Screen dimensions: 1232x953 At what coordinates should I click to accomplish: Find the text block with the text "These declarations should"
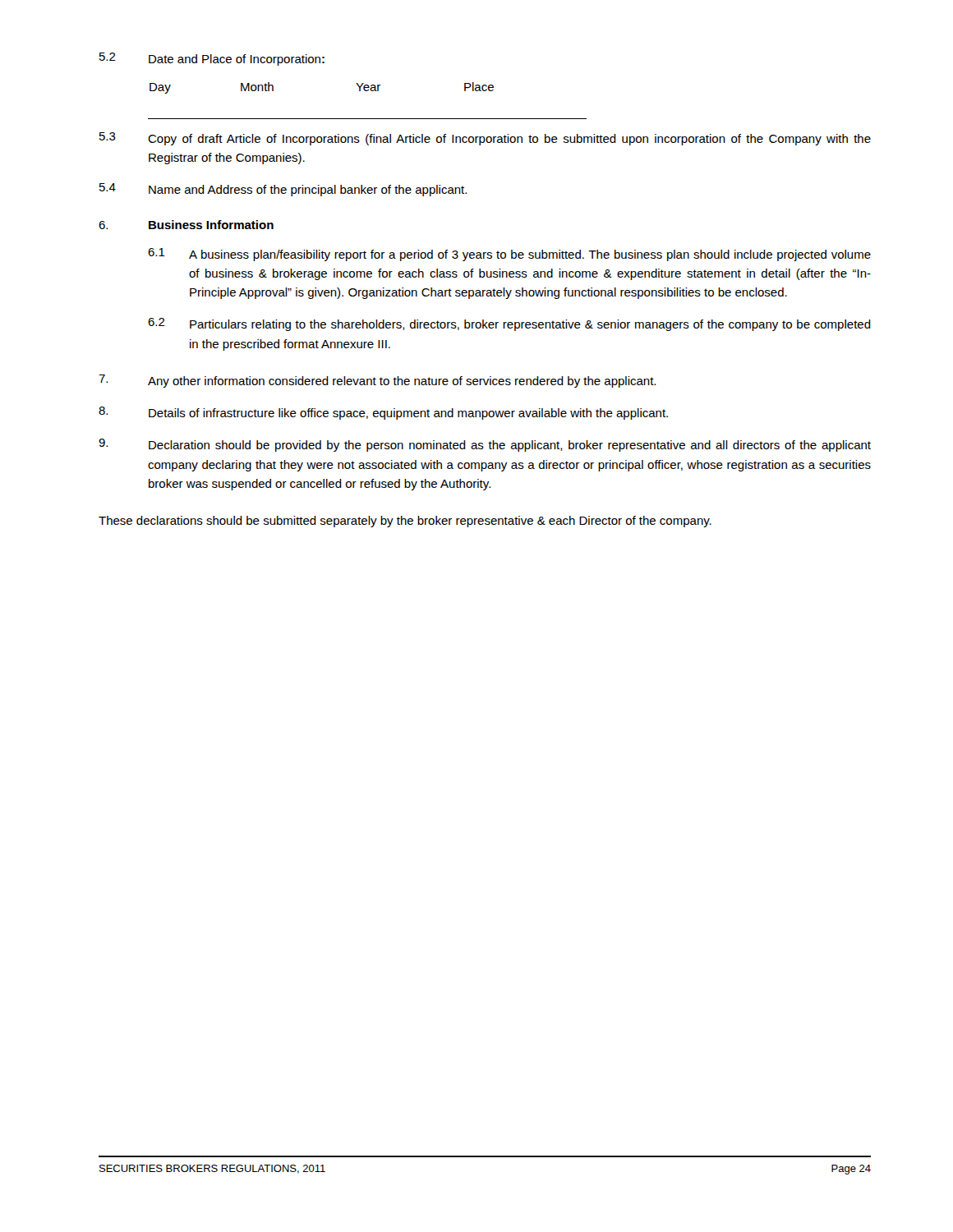[405, 520]
